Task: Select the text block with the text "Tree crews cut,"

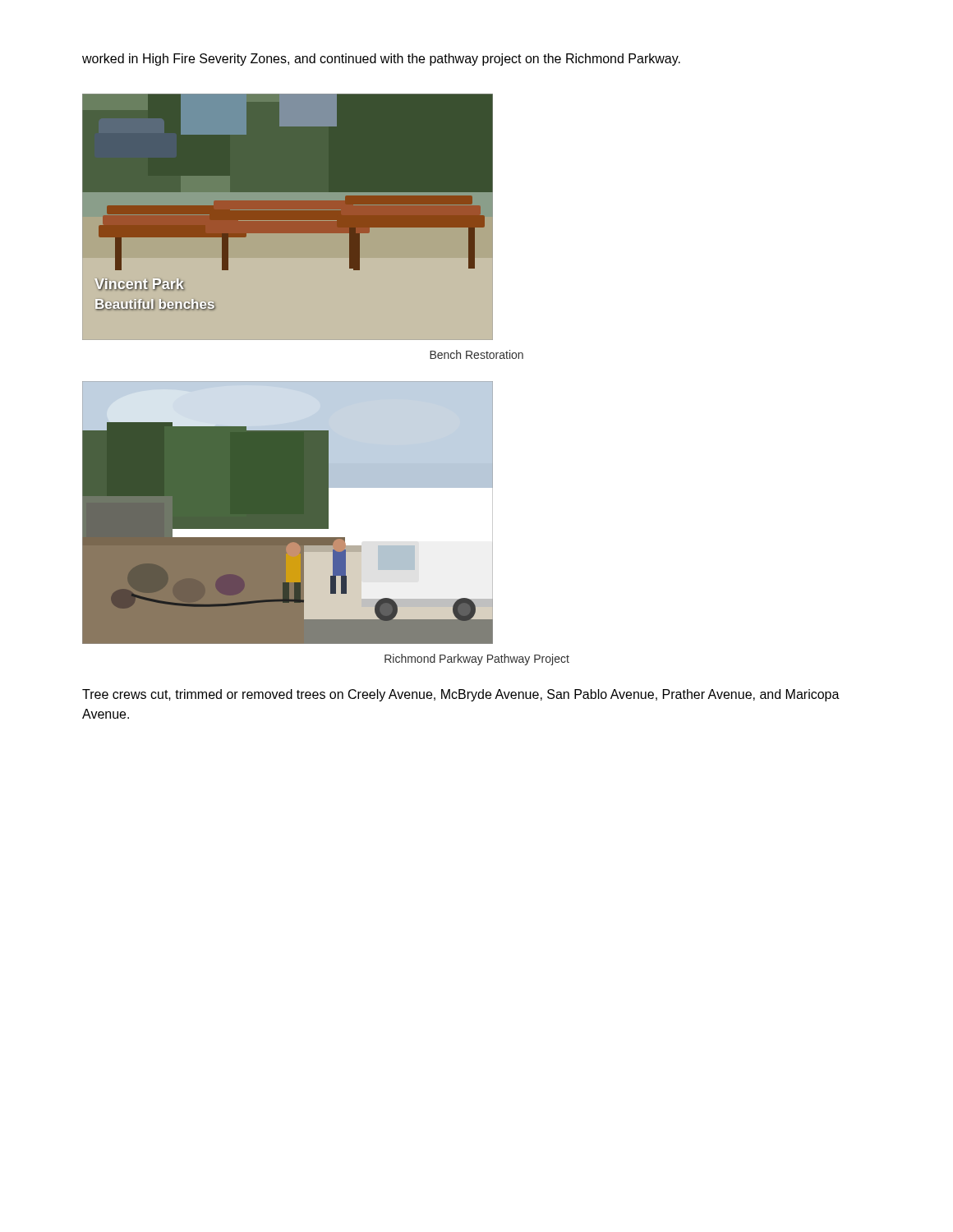Action: click(461, 704)
